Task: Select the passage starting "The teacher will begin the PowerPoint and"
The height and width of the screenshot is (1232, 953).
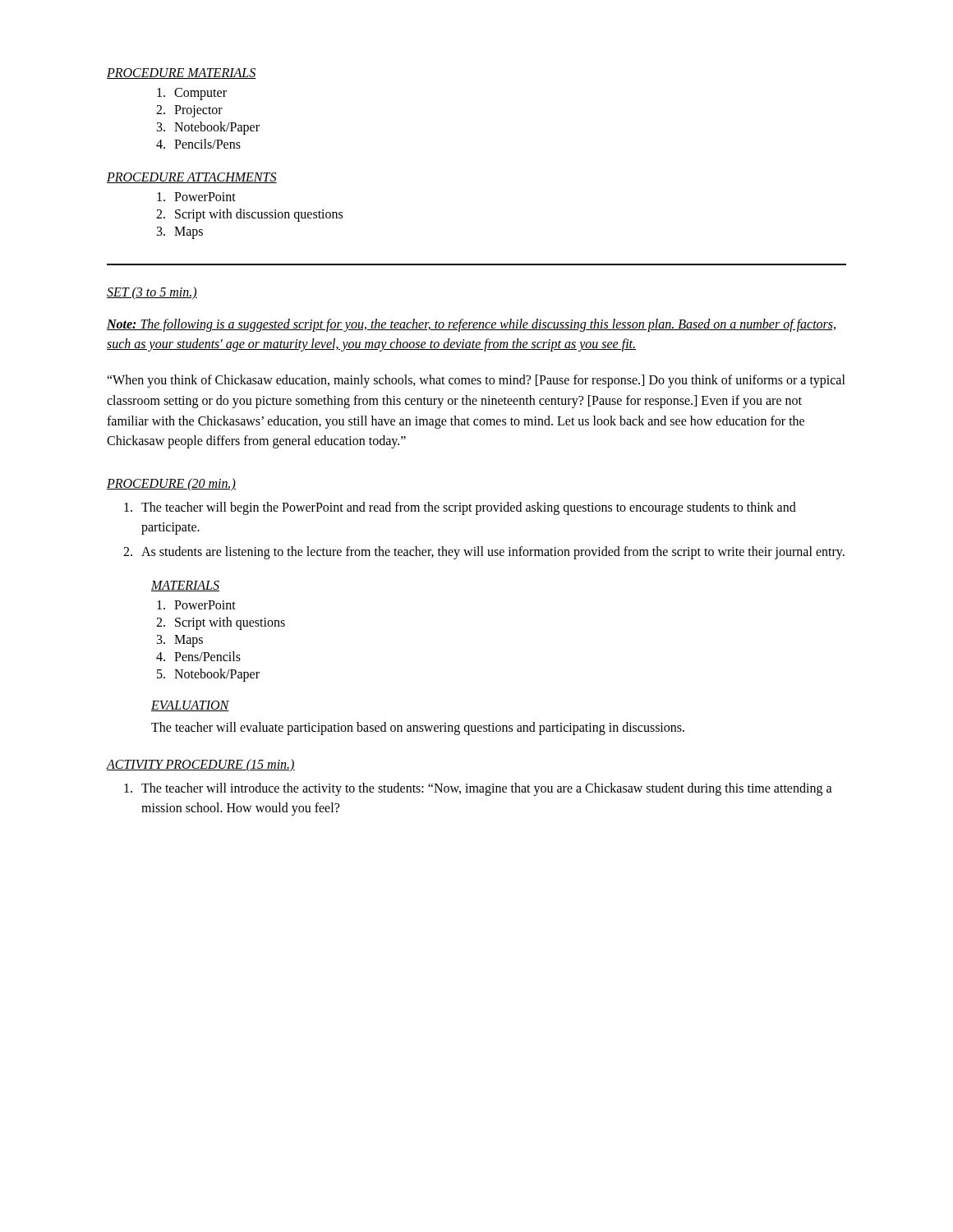Action: coord(476,518)
